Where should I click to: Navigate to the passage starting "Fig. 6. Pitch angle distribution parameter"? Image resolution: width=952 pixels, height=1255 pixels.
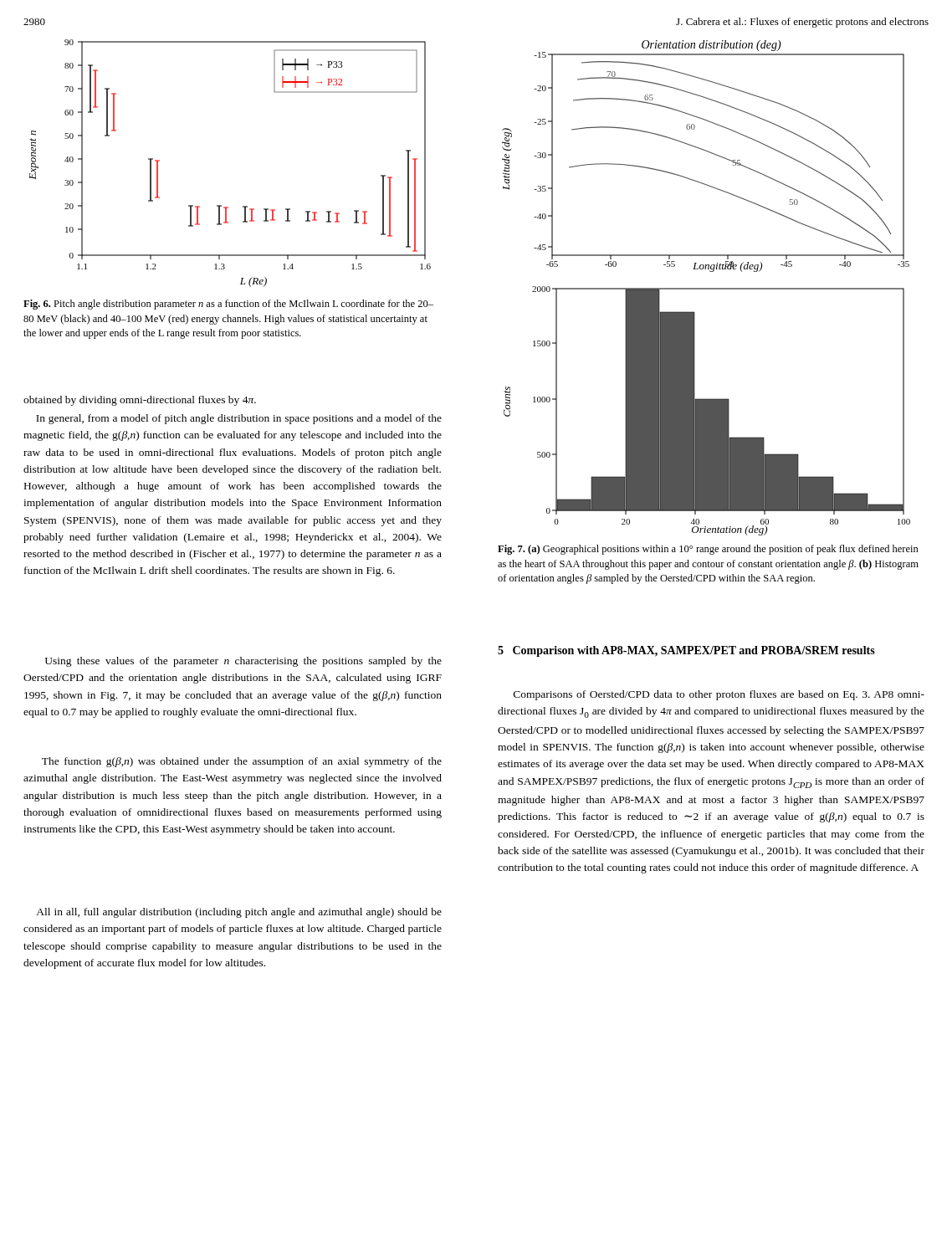[228, 318]
